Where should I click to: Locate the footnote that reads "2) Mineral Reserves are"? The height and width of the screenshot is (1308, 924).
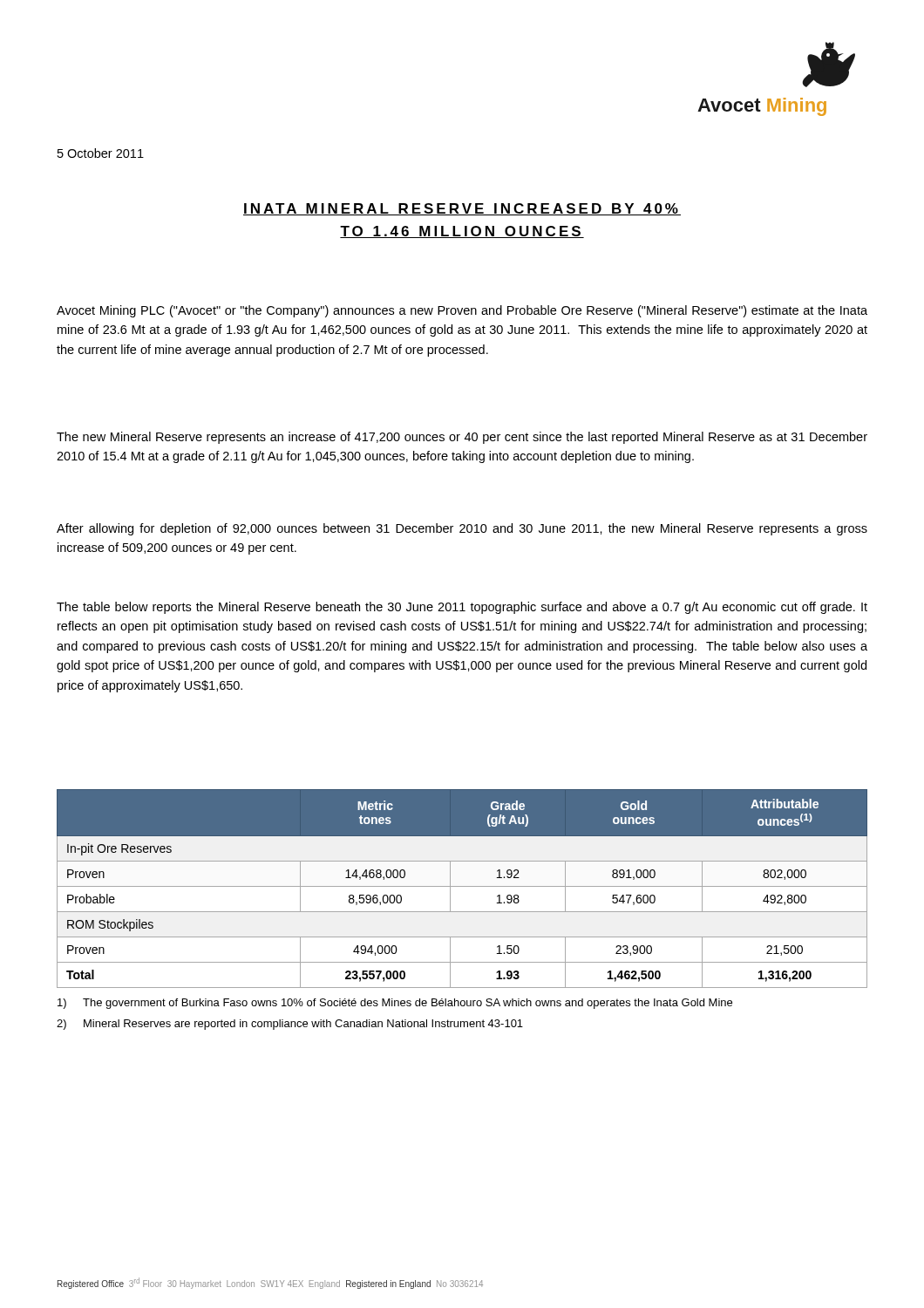(x=290, y=1023)
